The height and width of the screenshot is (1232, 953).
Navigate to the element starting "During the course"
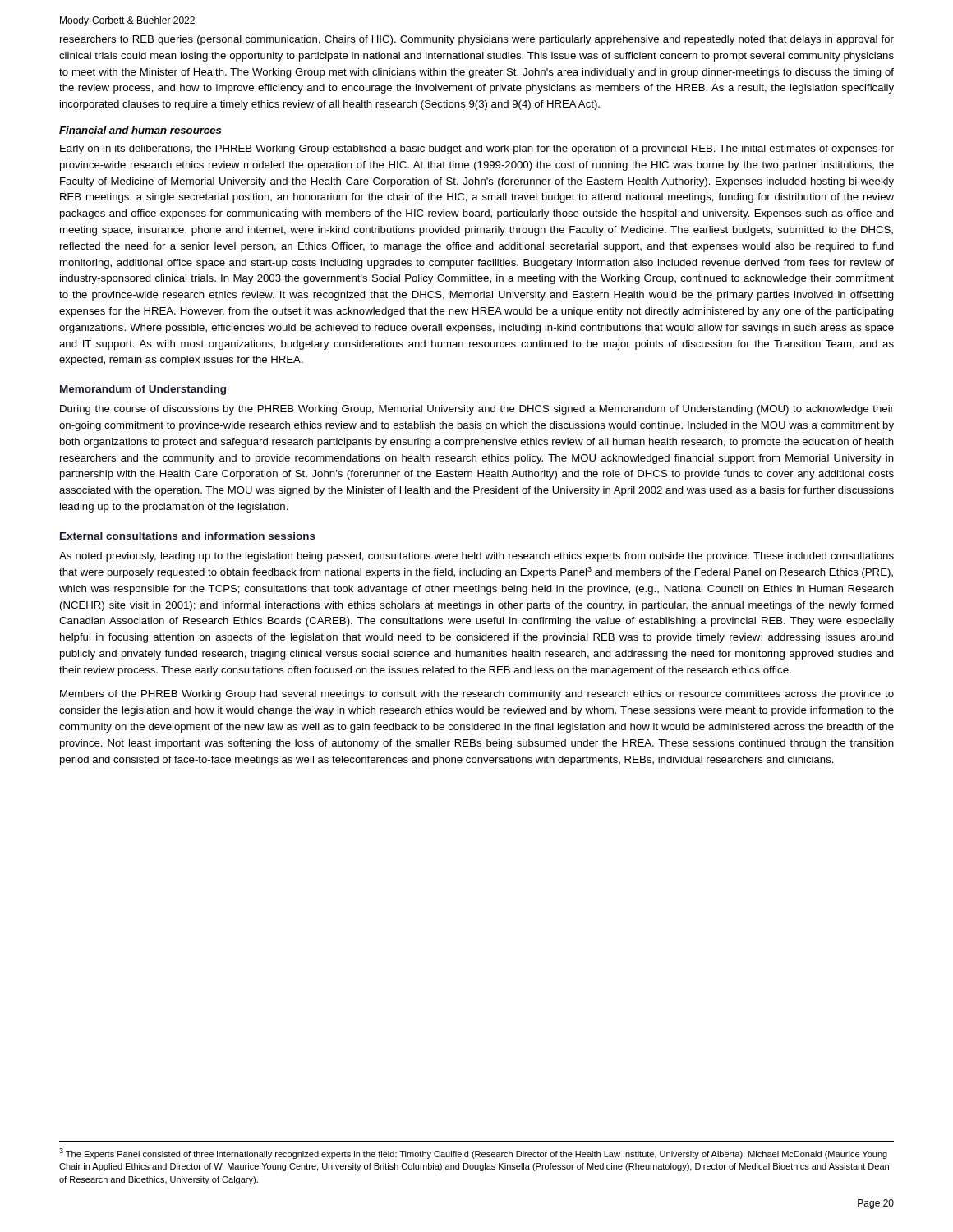476,458
